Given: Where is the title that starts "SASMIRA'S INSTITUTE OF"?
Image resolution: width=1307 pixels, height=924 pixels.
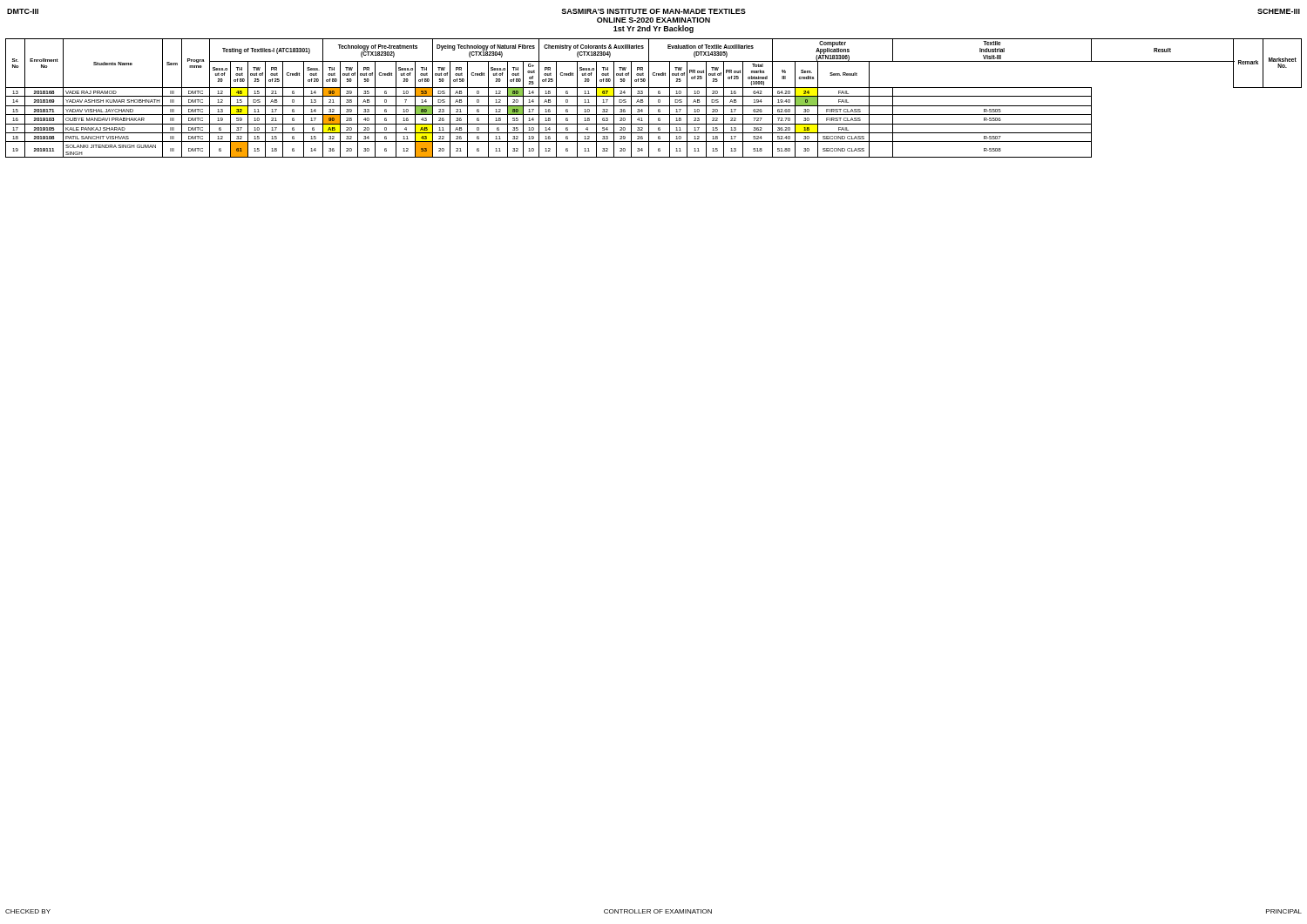Looking at the screenshot, I should [653, 20].
